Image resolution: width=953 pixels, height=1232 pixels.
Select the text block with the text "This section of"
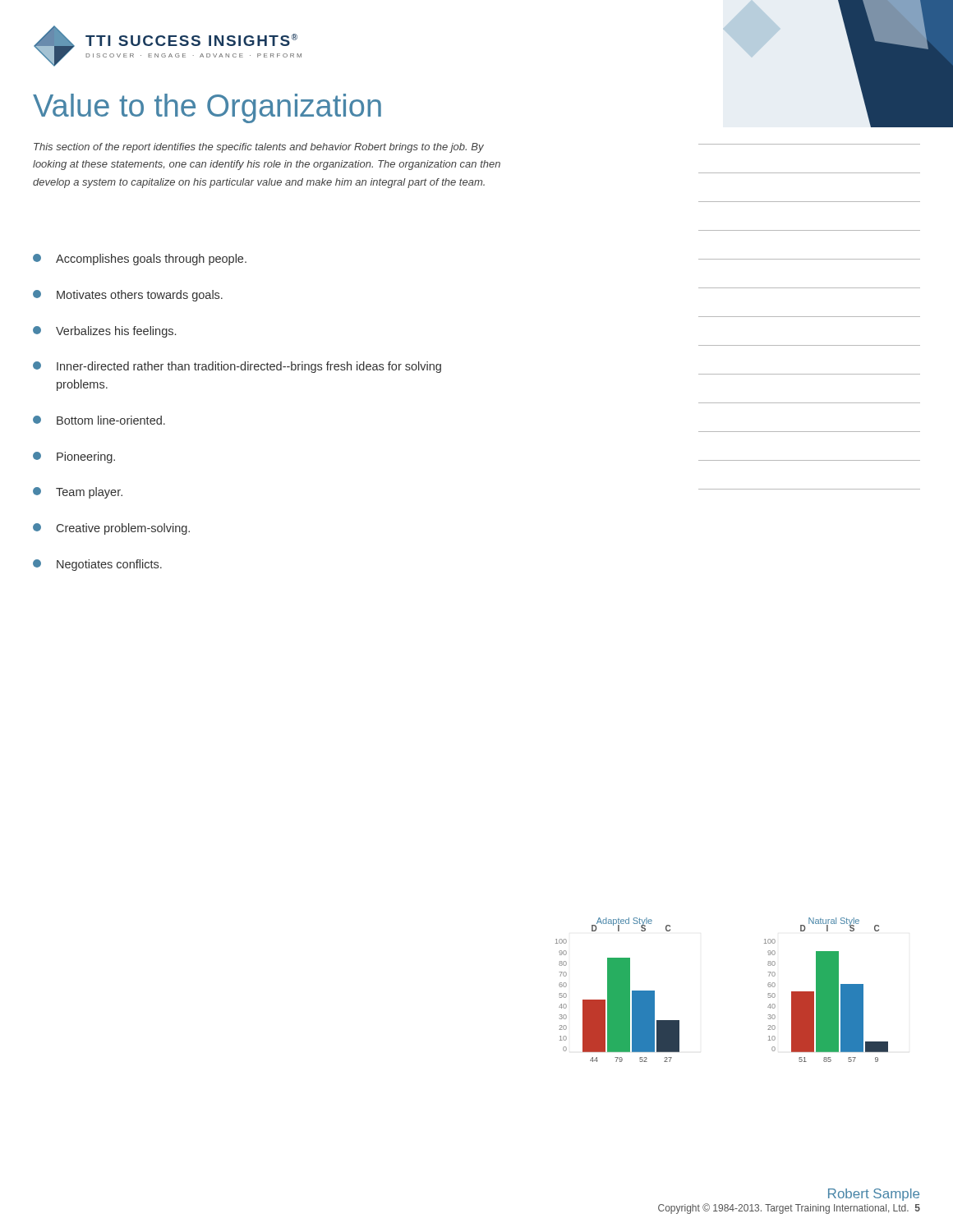(269, 164)
